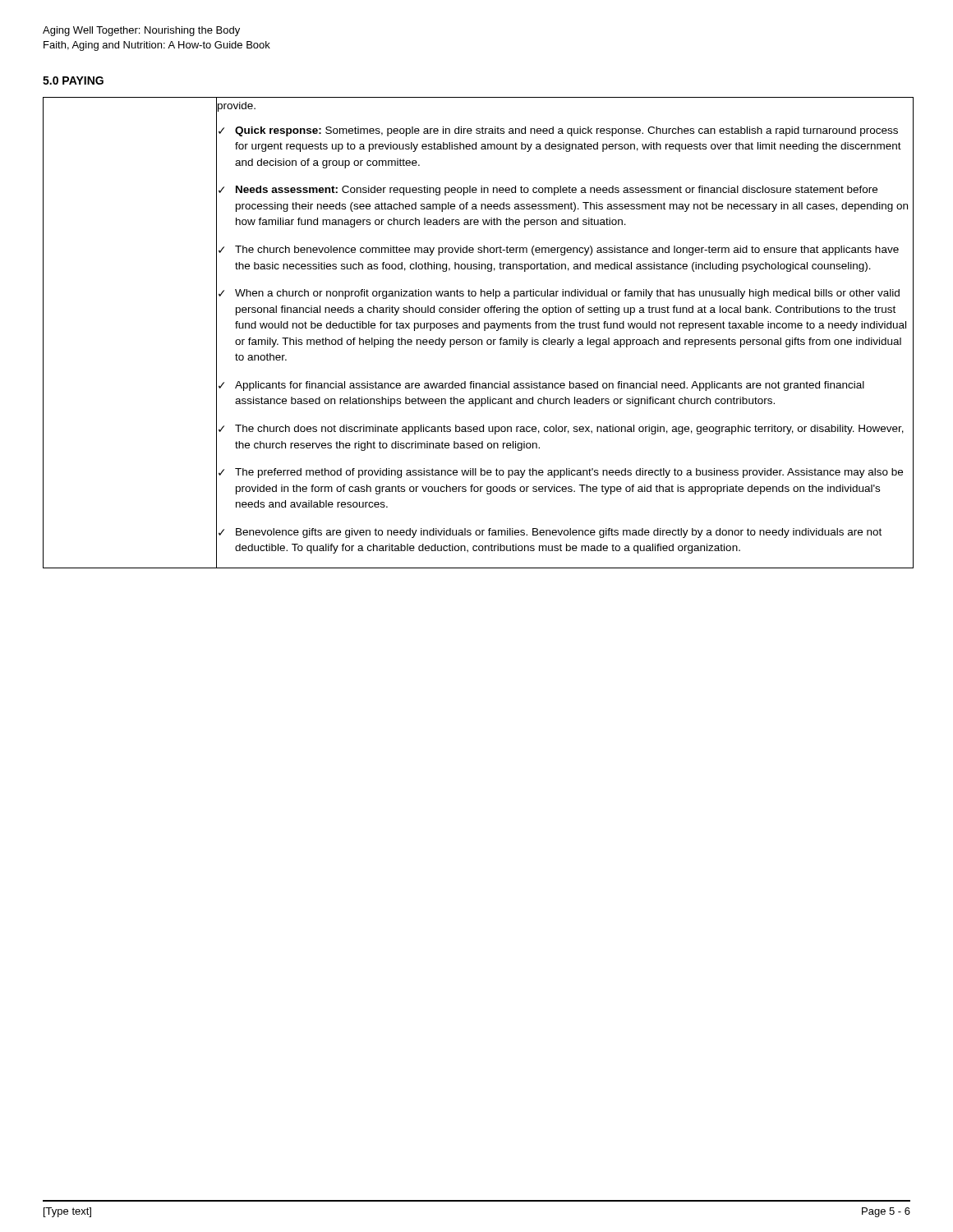
Task: Point to the text starting "✓ Needs assessment: Consider requesting people in"
Action: coord(565,206)
